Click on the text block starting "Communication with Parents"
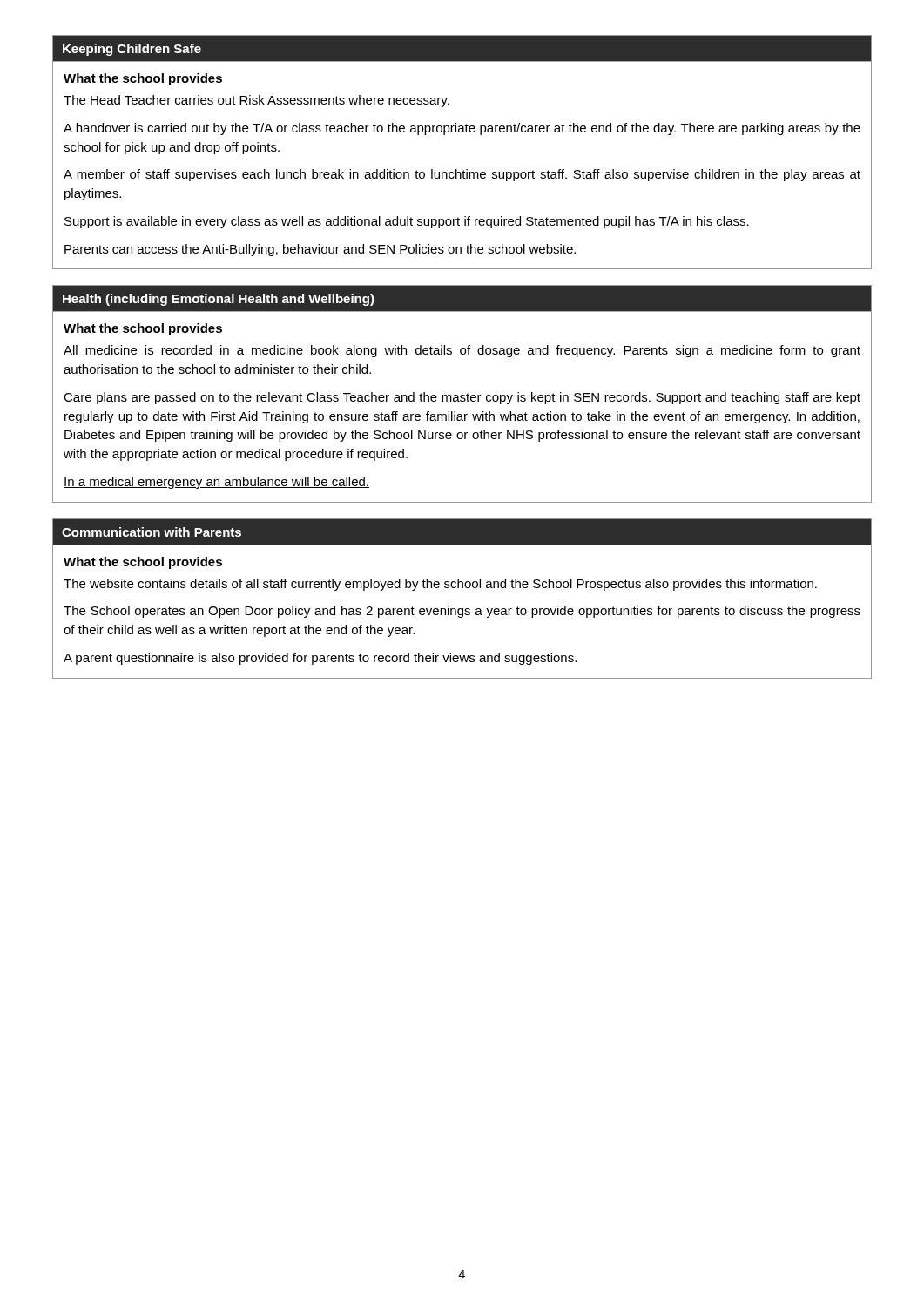The width and height of the screenshot is (924, 1307). click(x=152, y=531)
